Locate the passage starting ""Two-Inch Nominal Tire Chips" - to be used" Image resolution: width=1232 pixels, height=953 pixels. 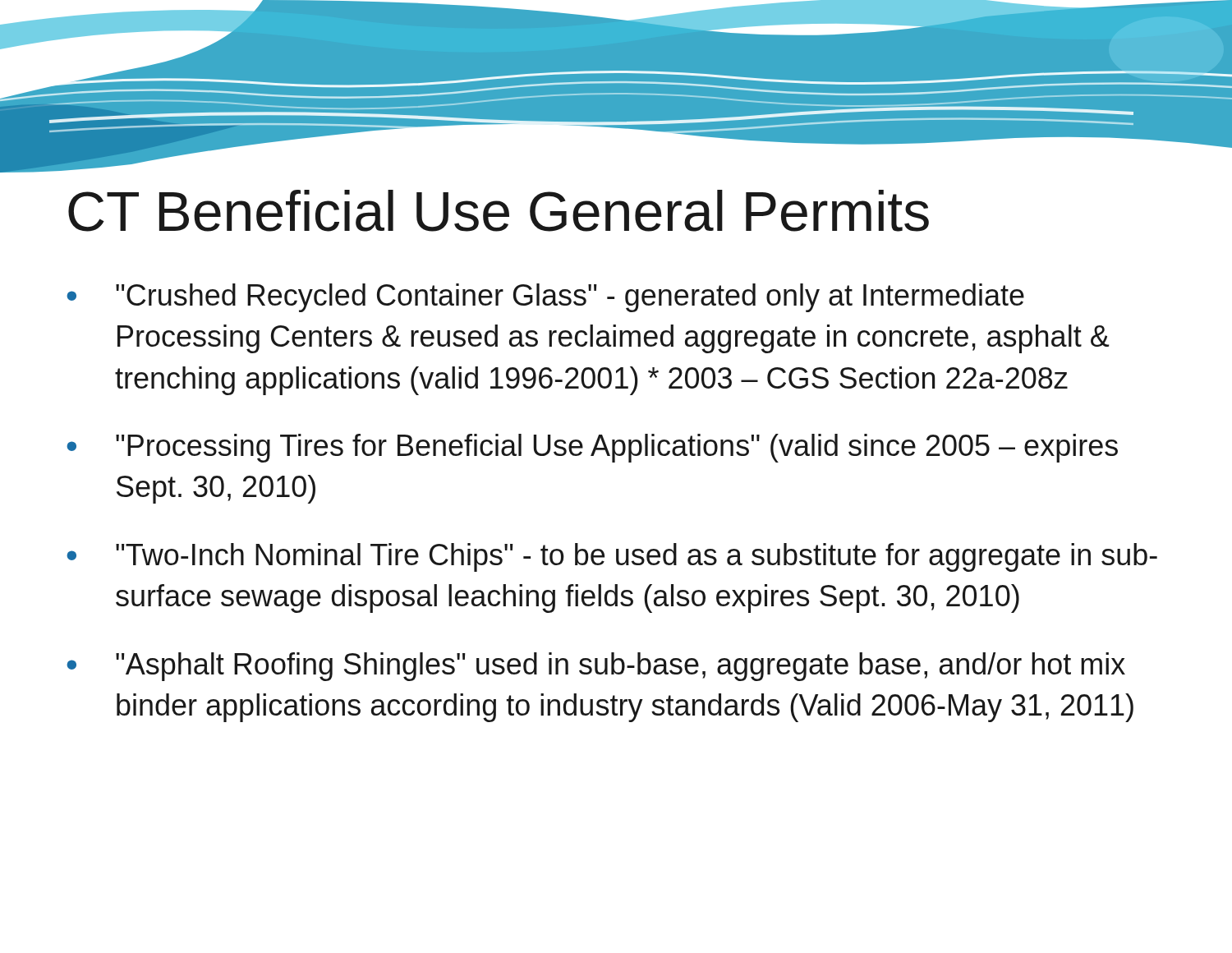tap(637, 575)
